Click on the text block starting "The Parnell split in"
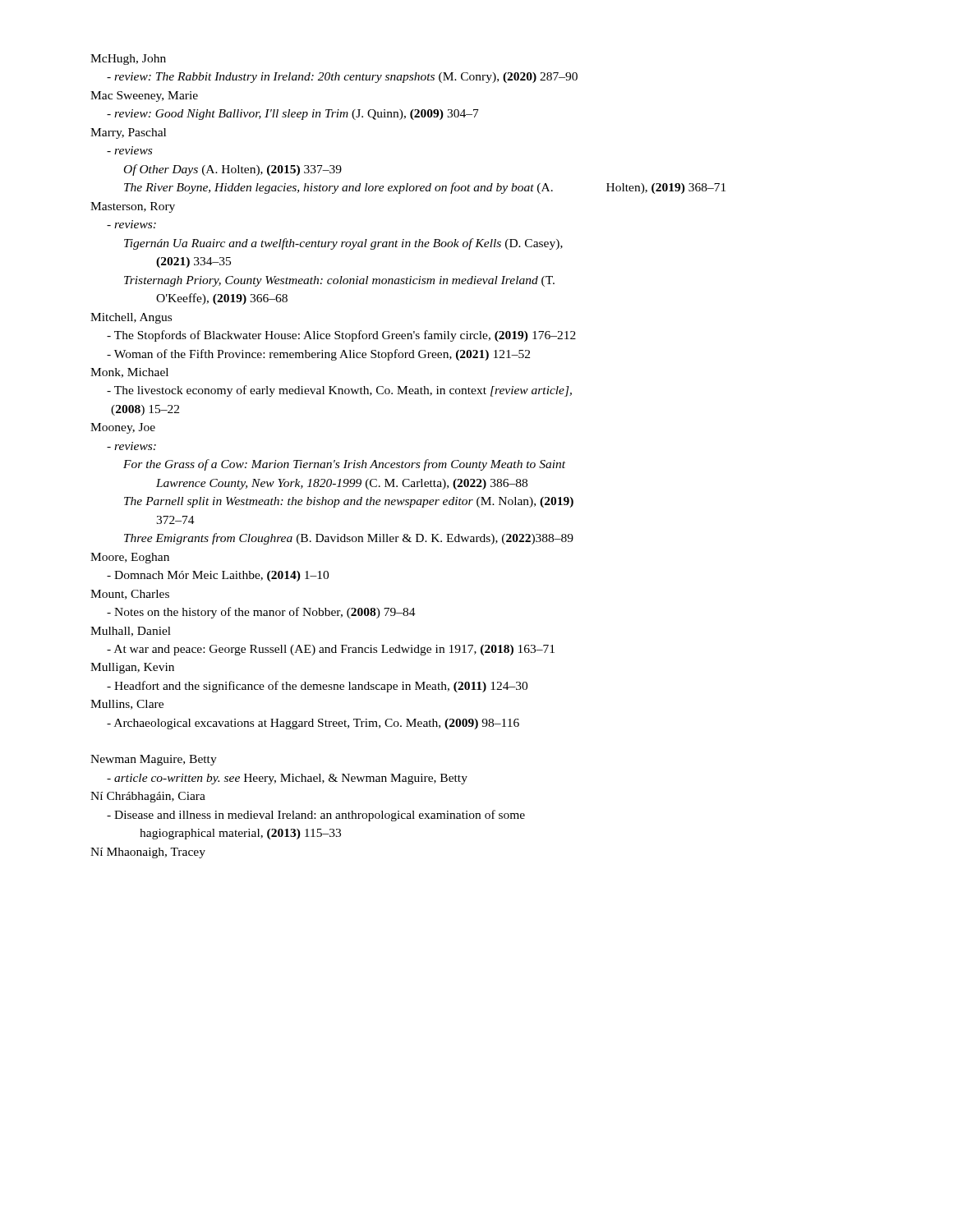Screen dimensions: 1232x953 coord(348,510)
